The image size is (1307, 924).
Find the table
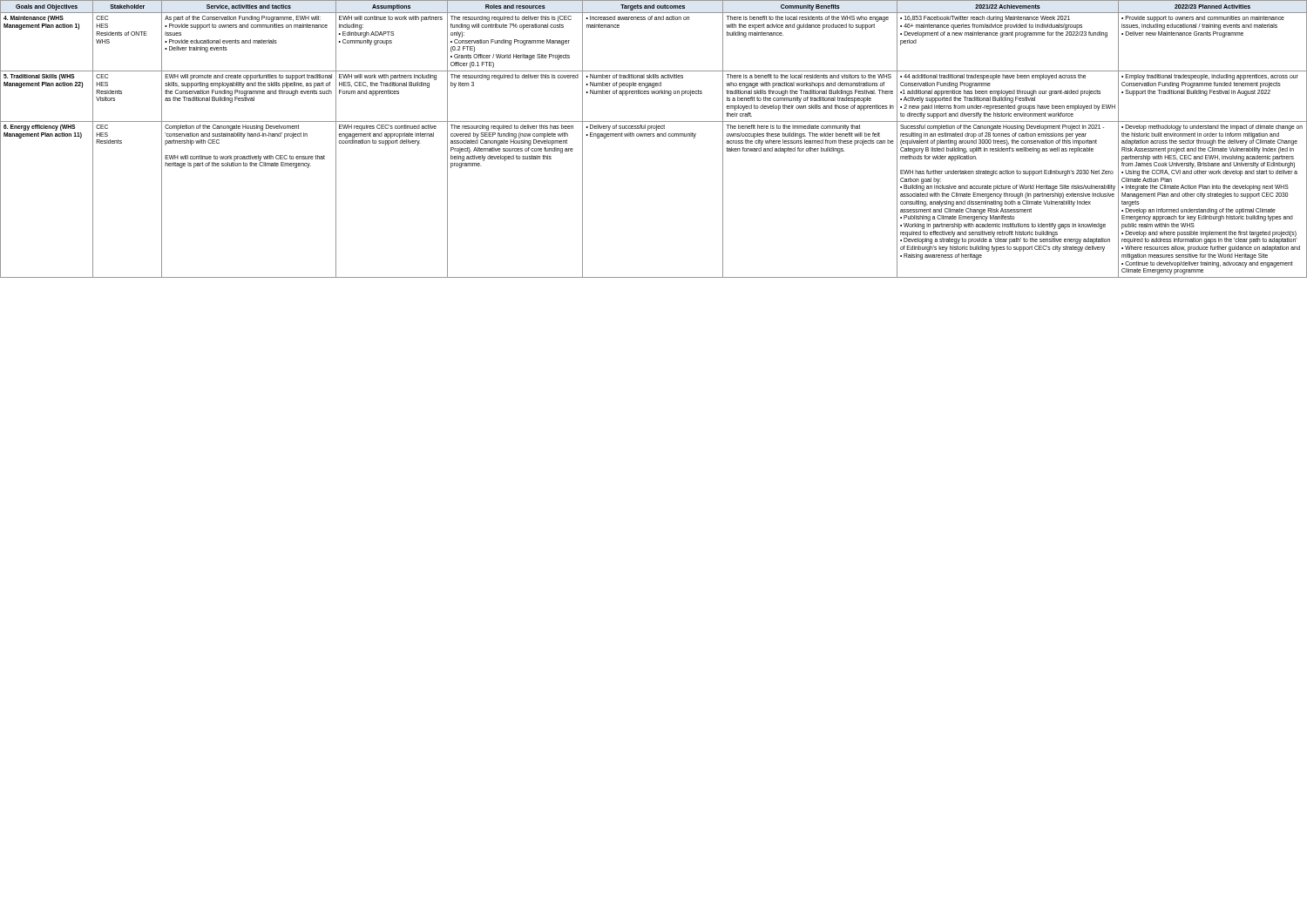[654, 139]
